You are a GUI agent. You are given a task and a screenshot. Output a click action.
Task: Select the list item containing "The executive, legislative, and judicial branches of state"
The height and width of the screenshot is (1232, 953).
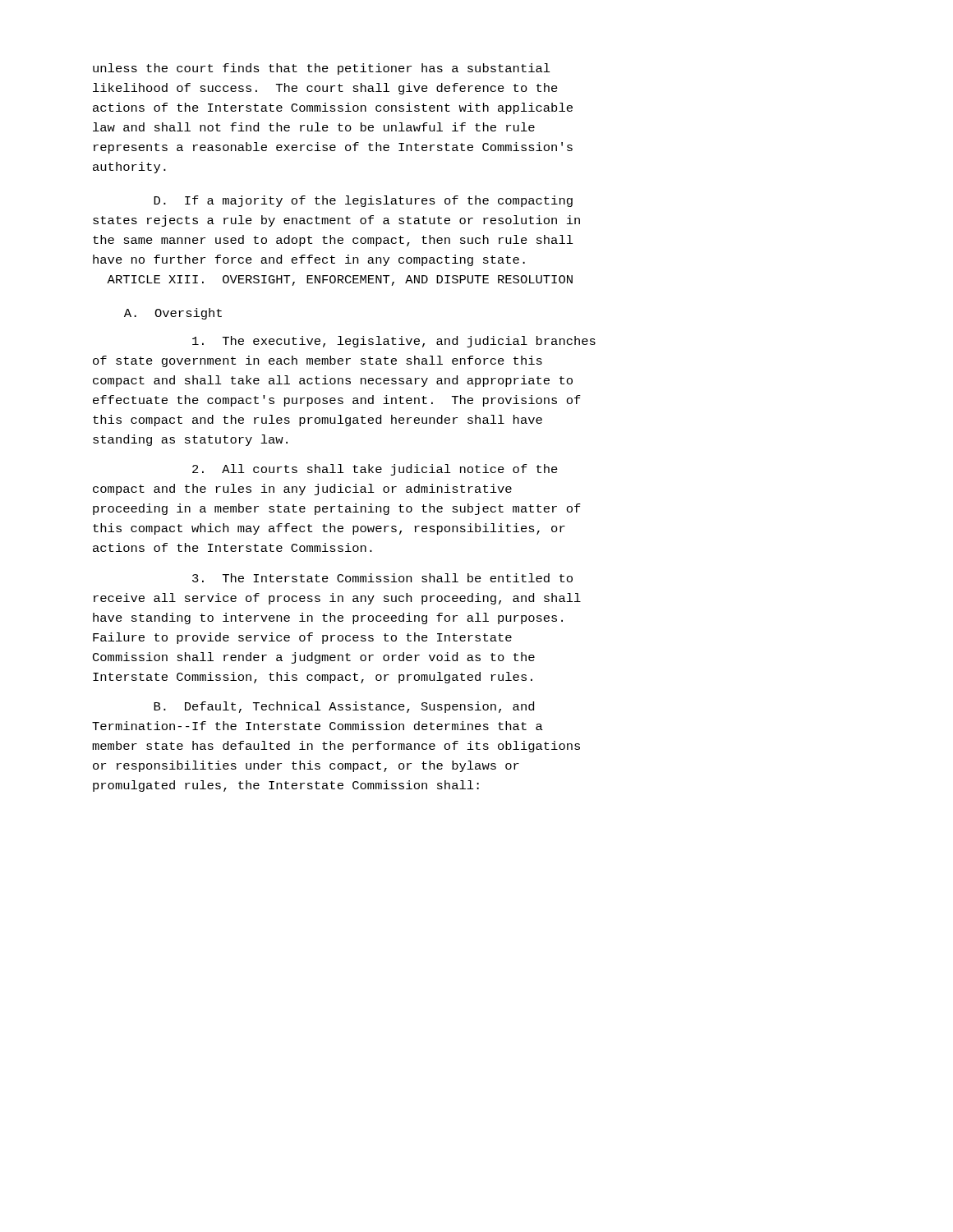click(x=476, y=391)
